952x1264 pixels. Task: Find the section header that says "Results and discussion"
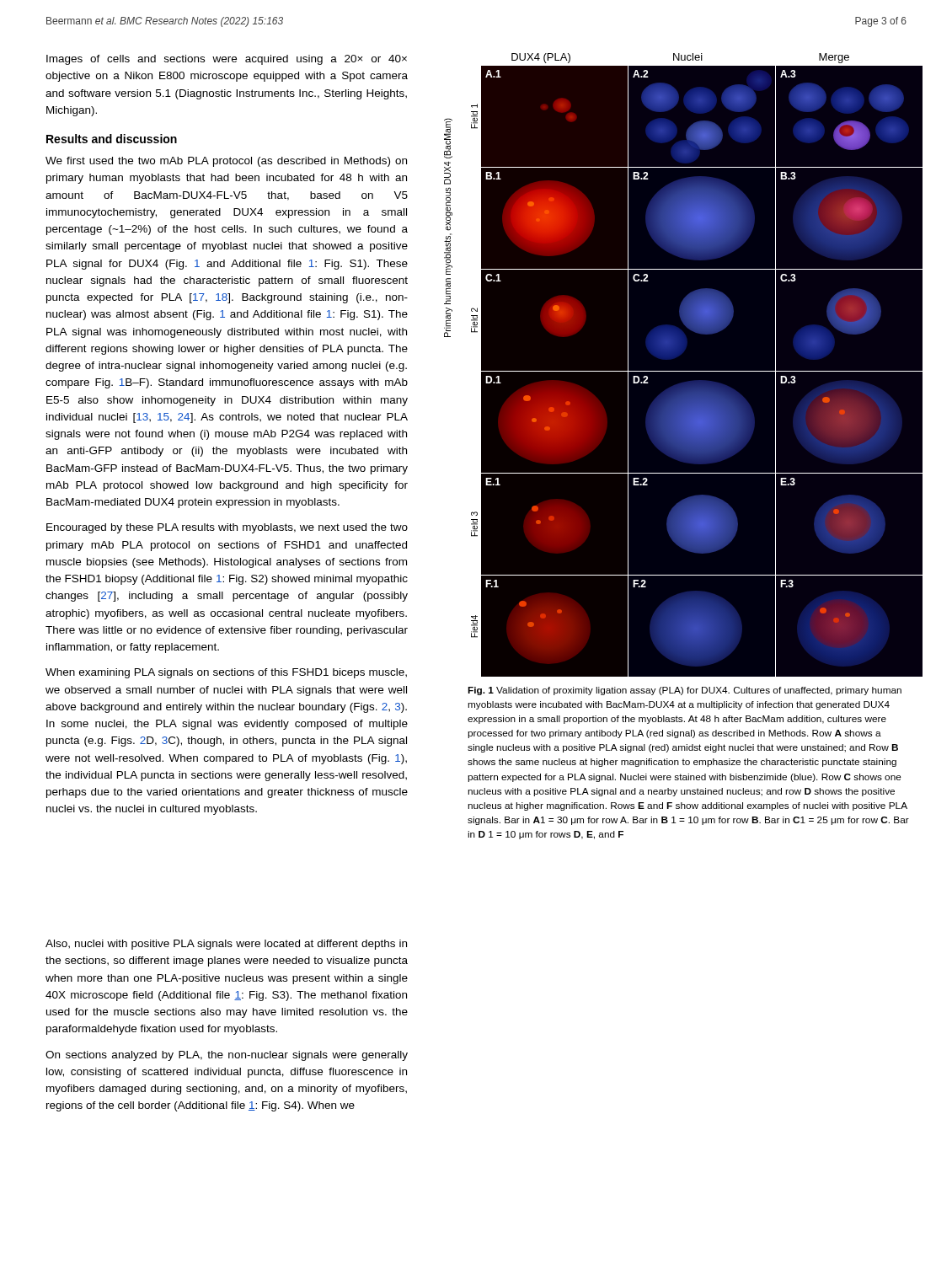pyautogui.click(x=111, y=139)
